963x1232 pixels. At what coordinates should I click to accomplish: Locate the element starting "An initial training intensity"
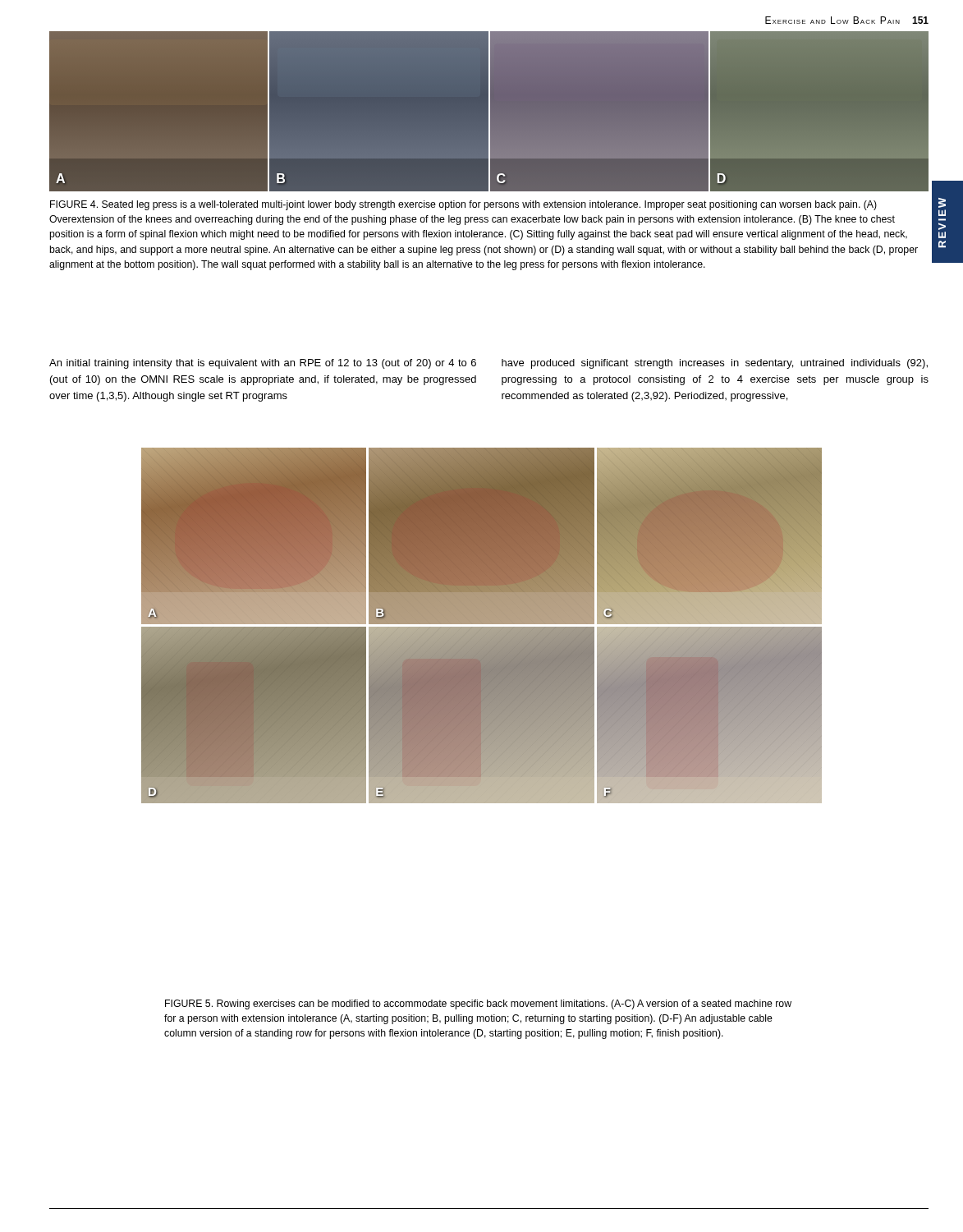(263, 379)
